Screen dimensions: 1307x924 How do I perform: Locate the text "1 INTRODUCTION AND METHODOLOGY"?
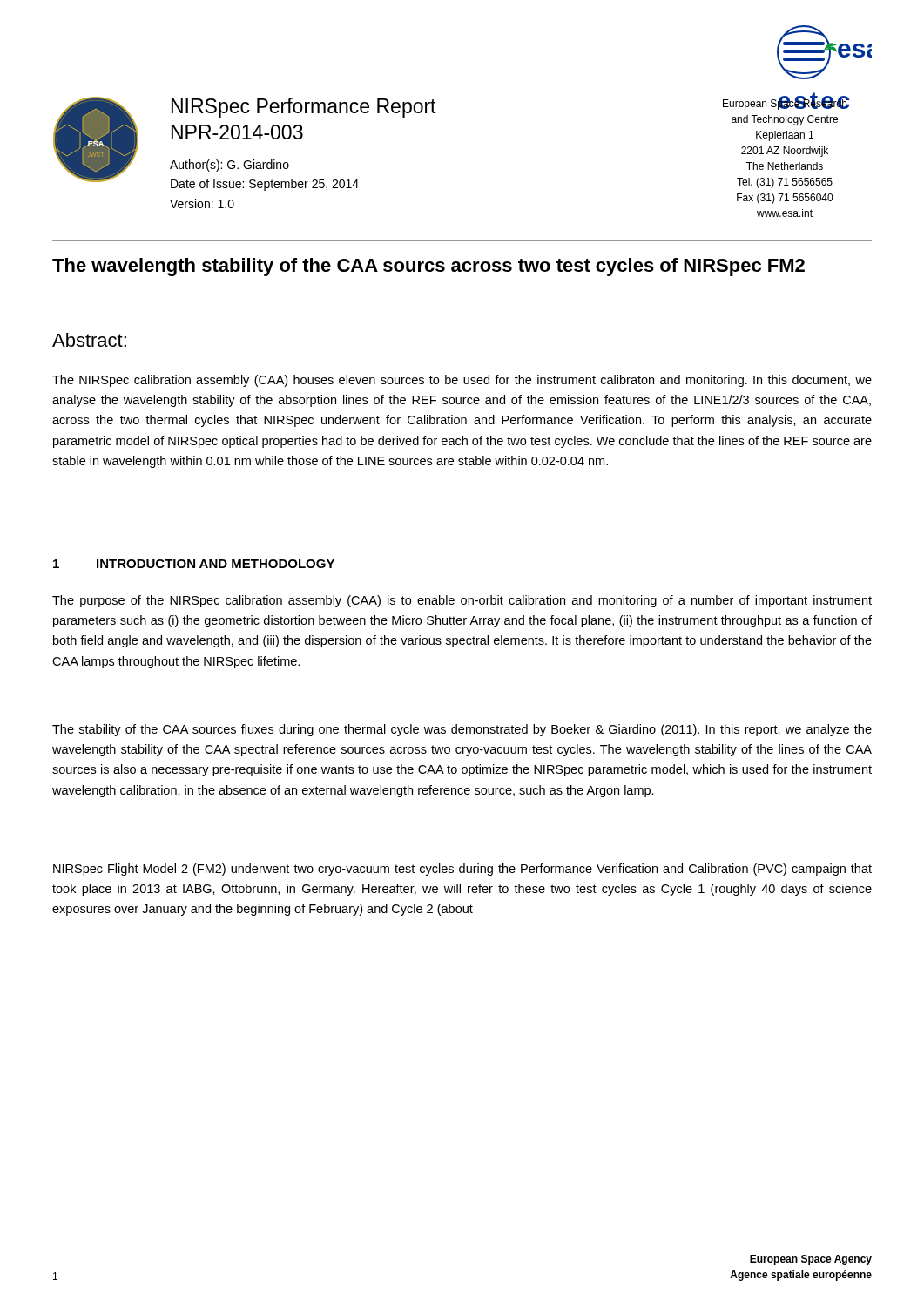coord(194,563)
